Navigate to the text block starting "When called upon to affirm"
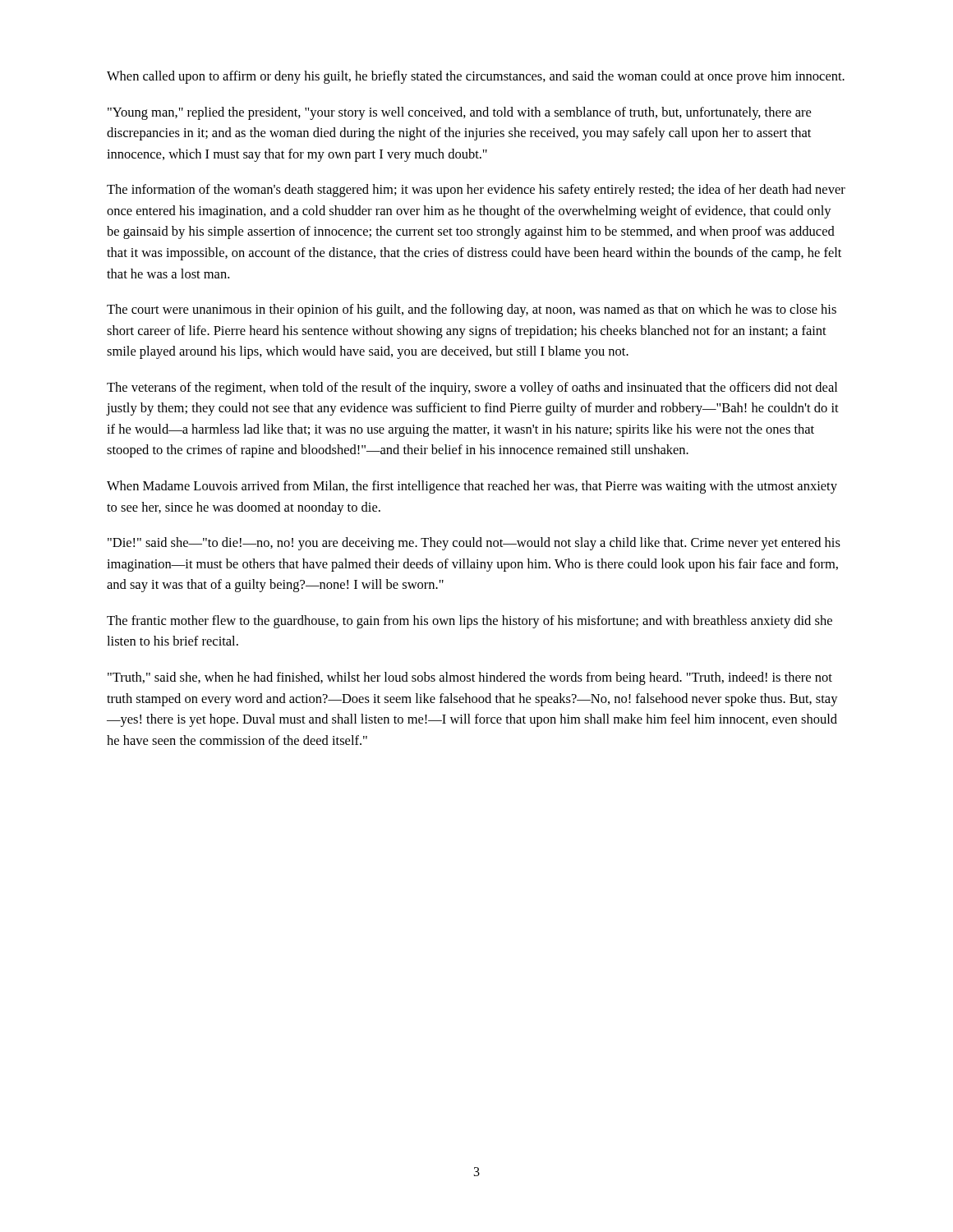The height and width of the screenshot is (1232, 953). pos(476,76)
